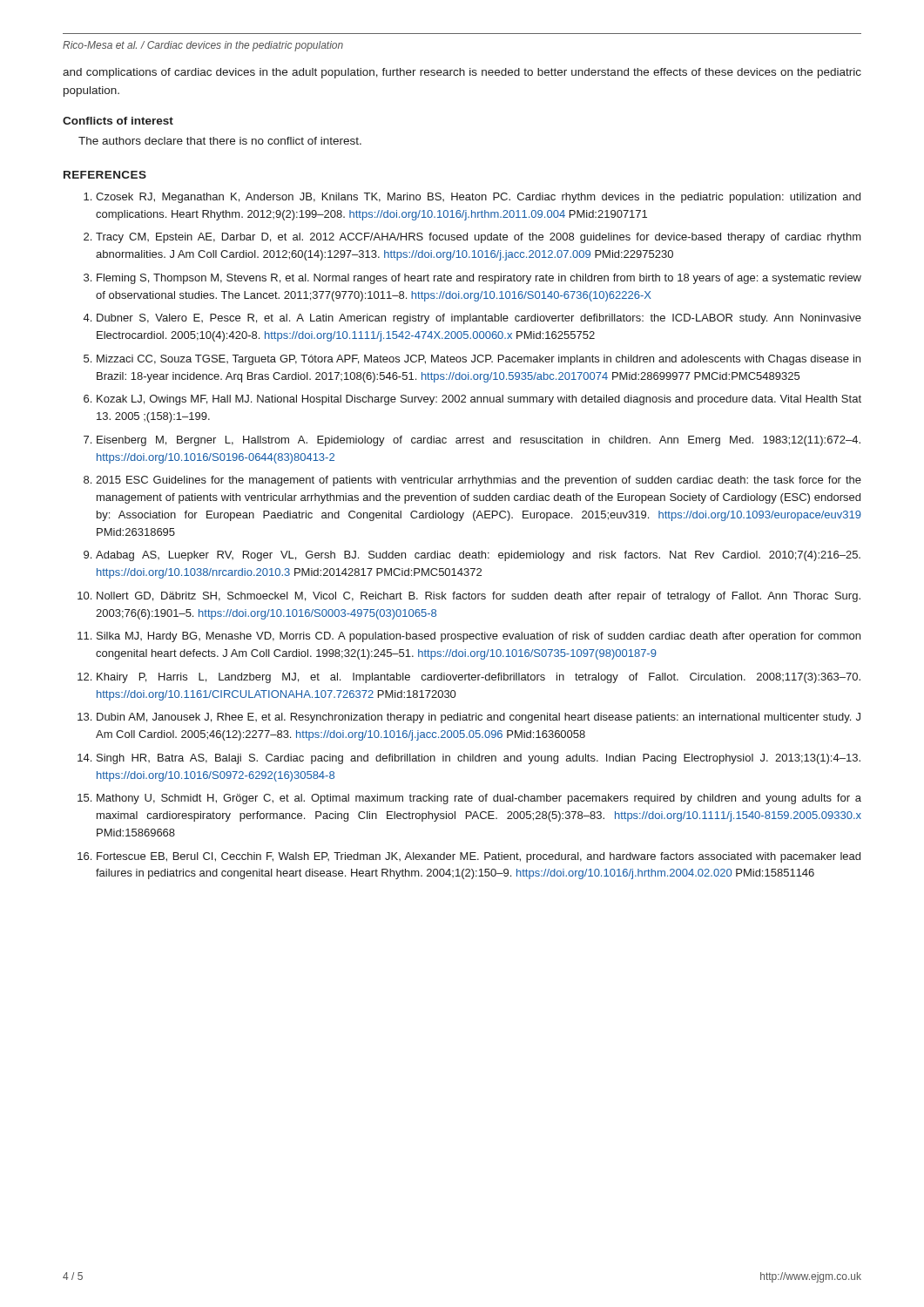Locate the section header containing "Conflicts of interest"
Viewport: 924px width, 1307px height.
pyautogui.click(x=118, y=121)
